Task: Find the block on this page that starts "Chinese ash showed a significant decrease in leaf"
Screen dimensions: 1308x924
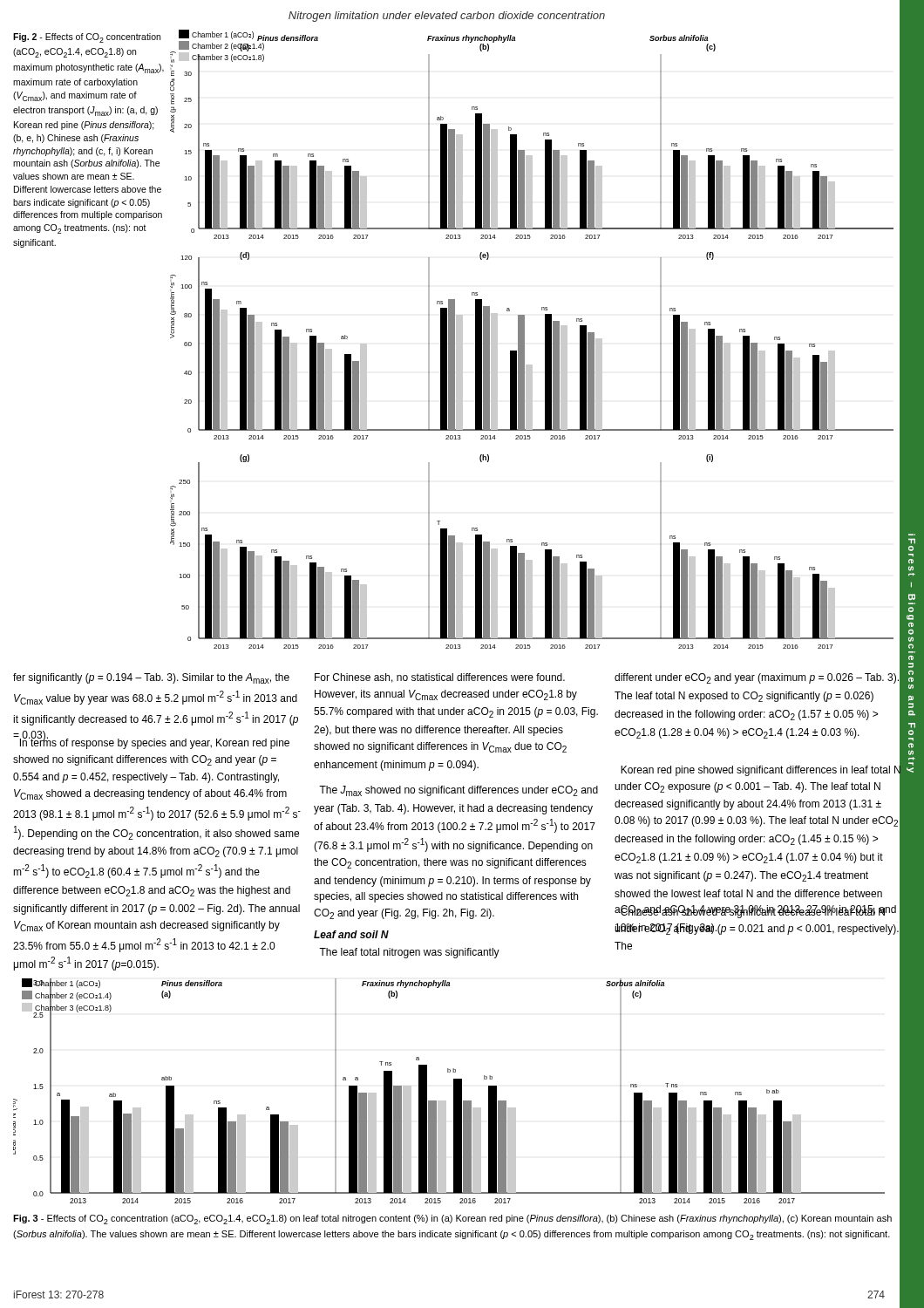Action: 757,929
